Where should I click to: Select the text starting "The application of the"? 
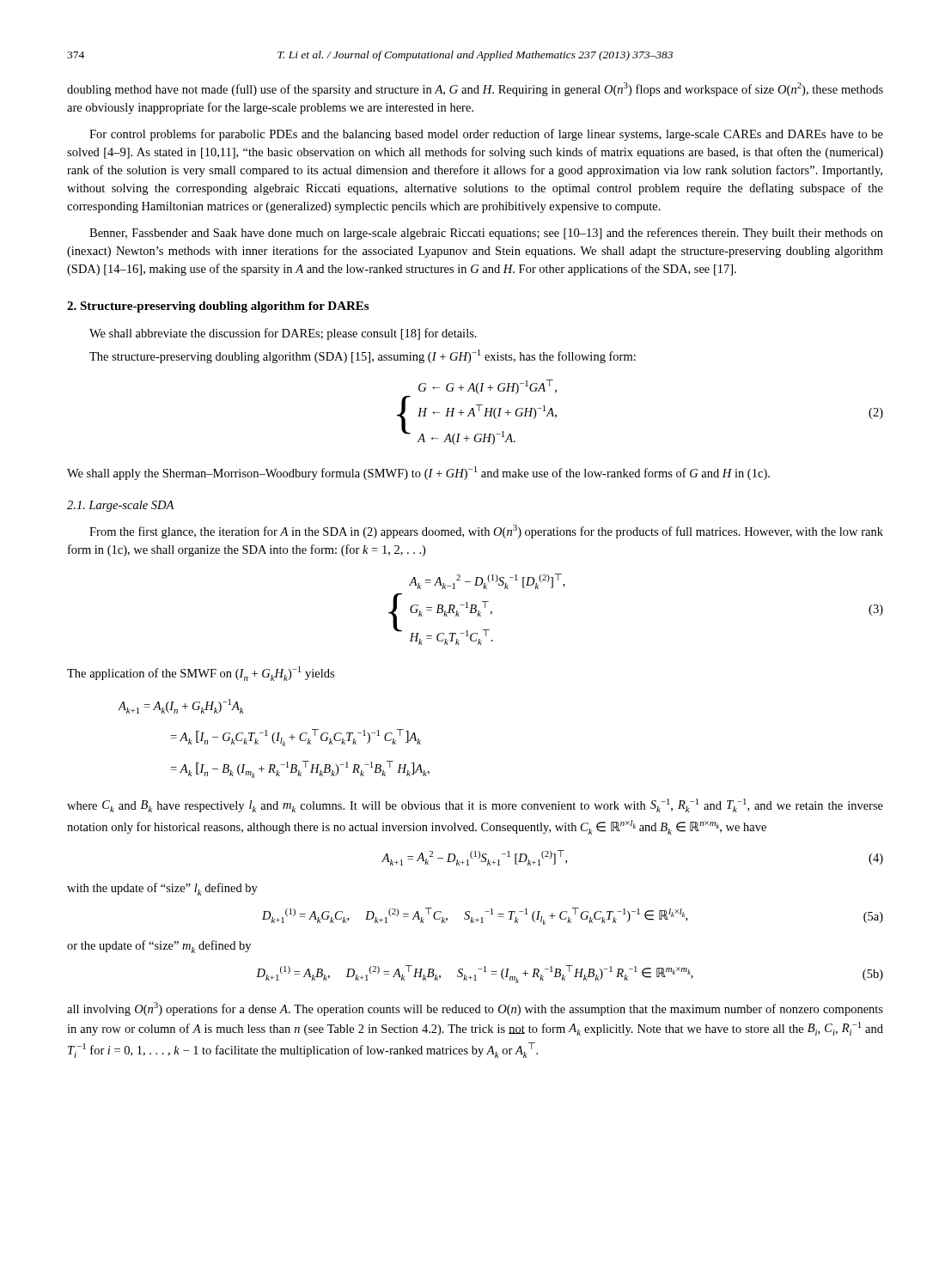(x=201, y=674)
